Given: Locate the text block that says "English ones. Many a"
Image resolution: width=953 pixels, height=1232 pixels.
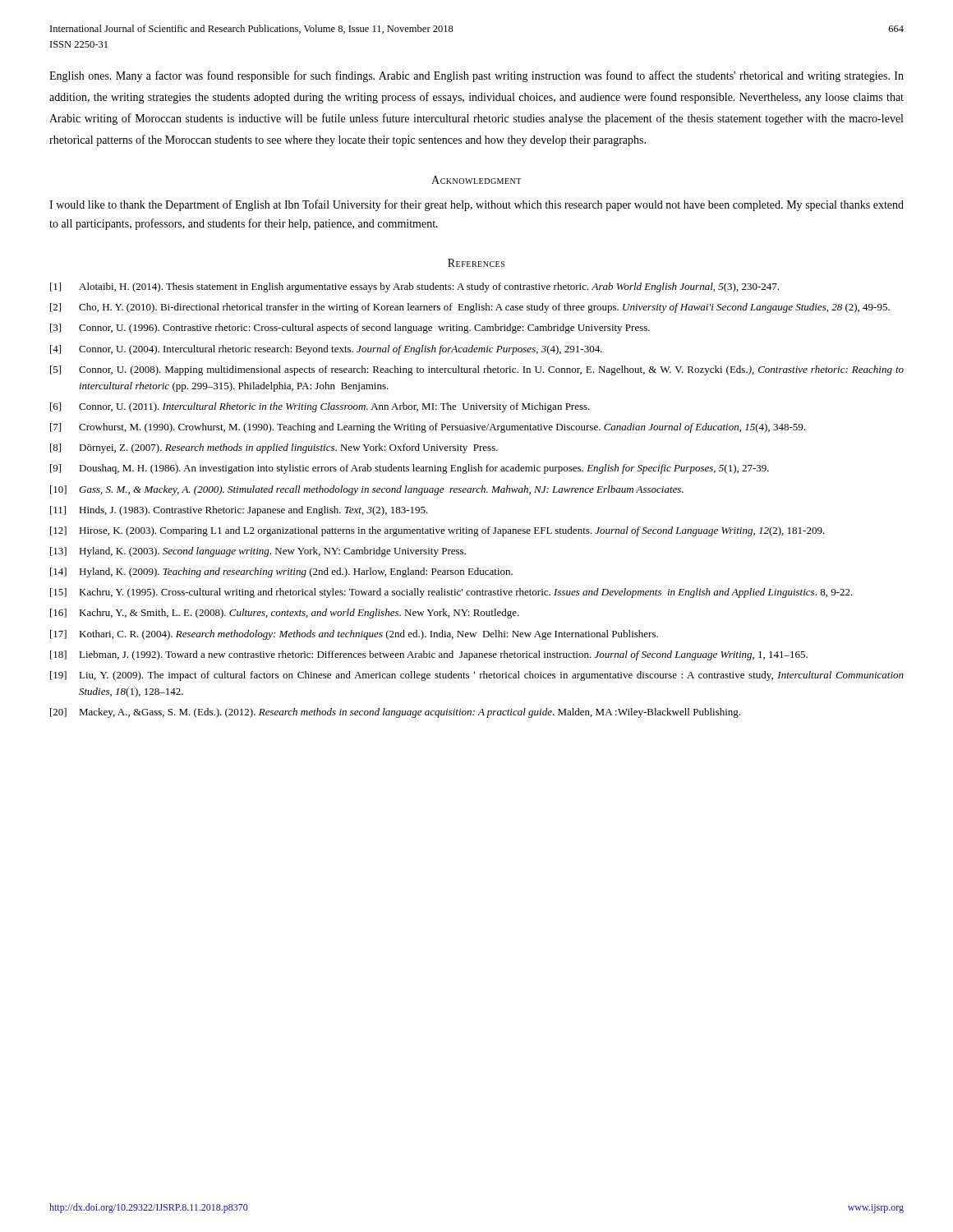Looking at the screenshot, I should click(x=476, y=108).
